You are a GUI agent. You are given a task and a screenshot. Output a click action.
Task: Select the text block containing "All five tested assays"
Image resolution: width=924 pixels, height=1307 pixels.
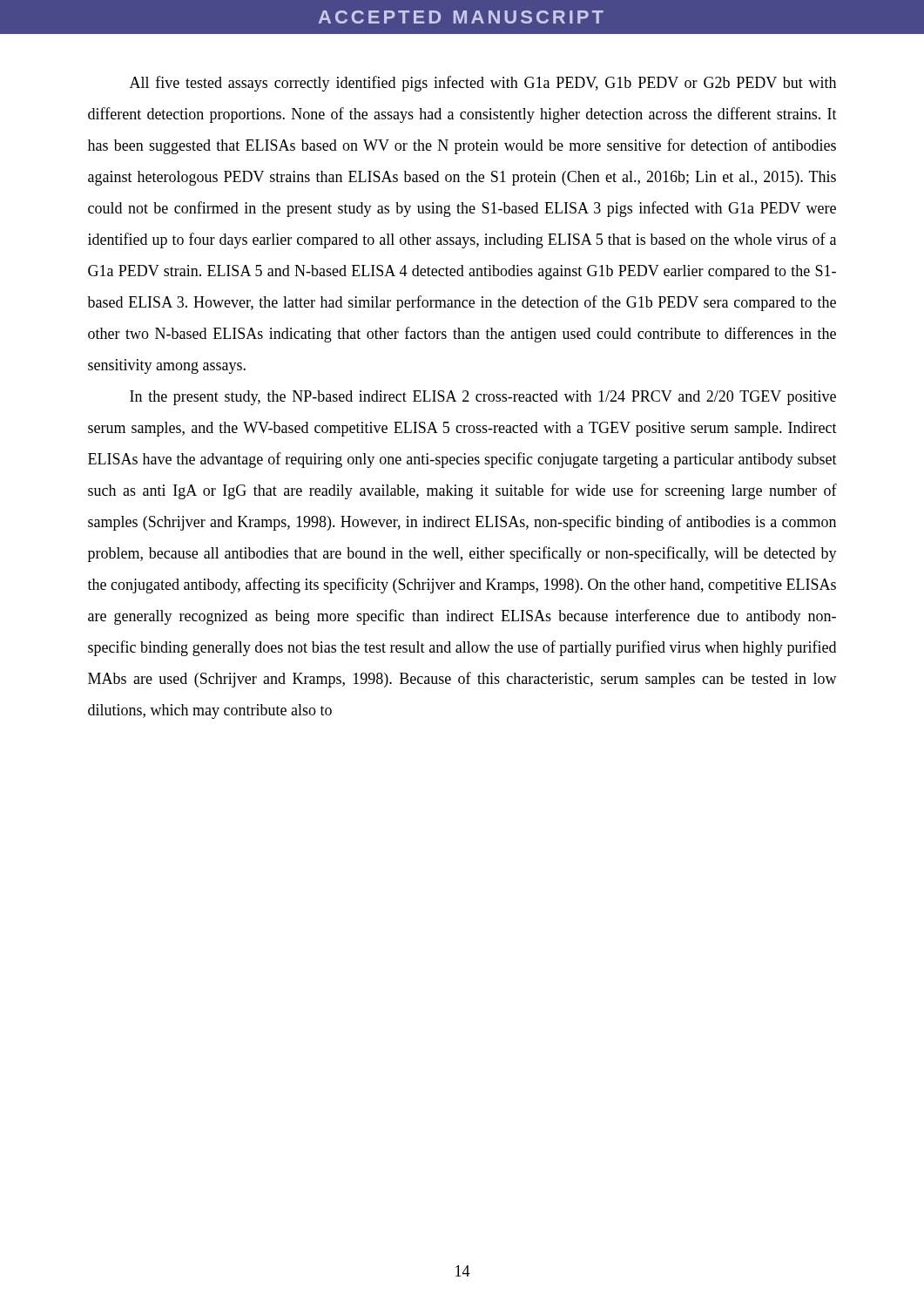click(x=462, y=224)
